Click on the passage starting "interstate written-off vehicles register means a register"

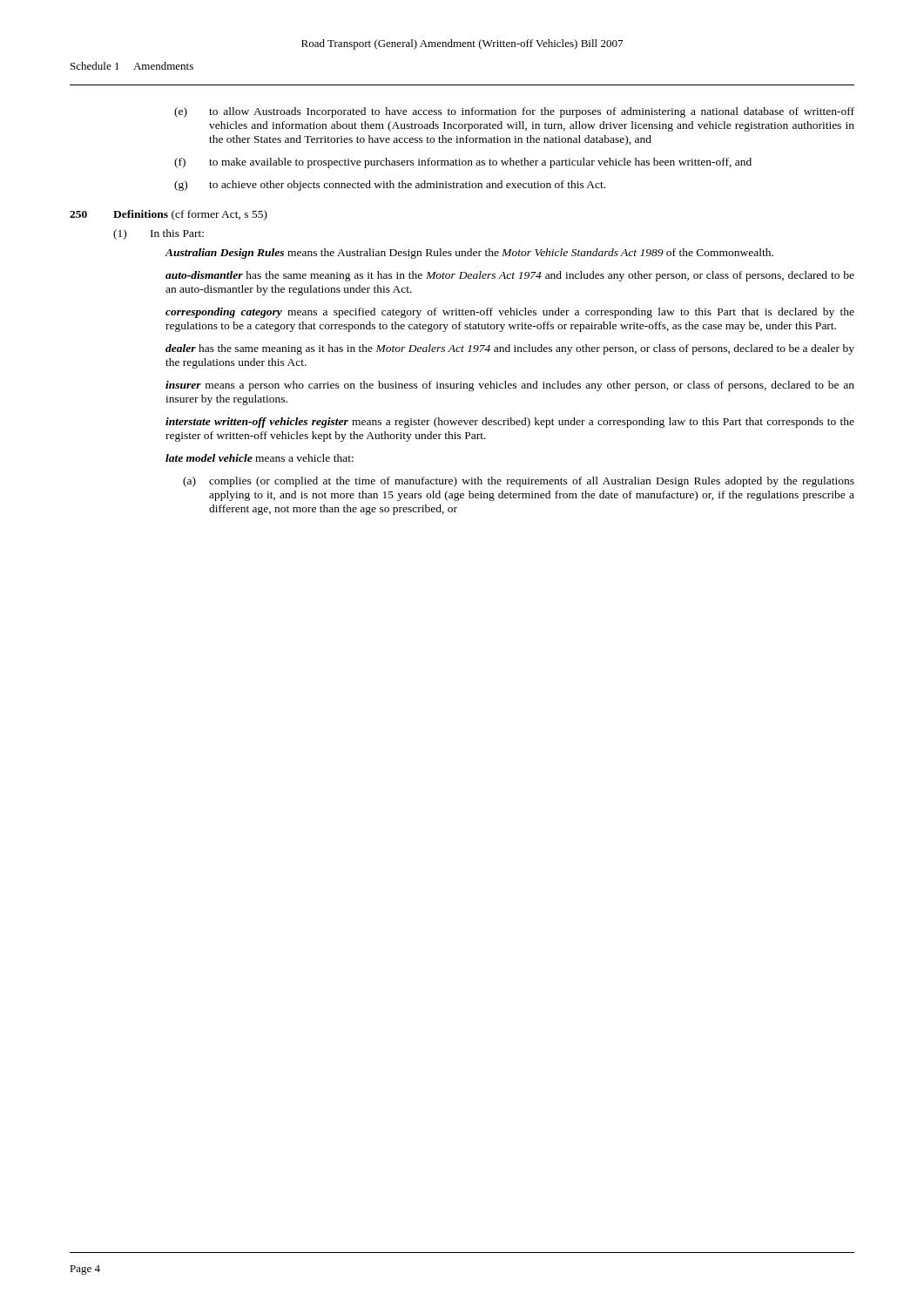[510, 428]
